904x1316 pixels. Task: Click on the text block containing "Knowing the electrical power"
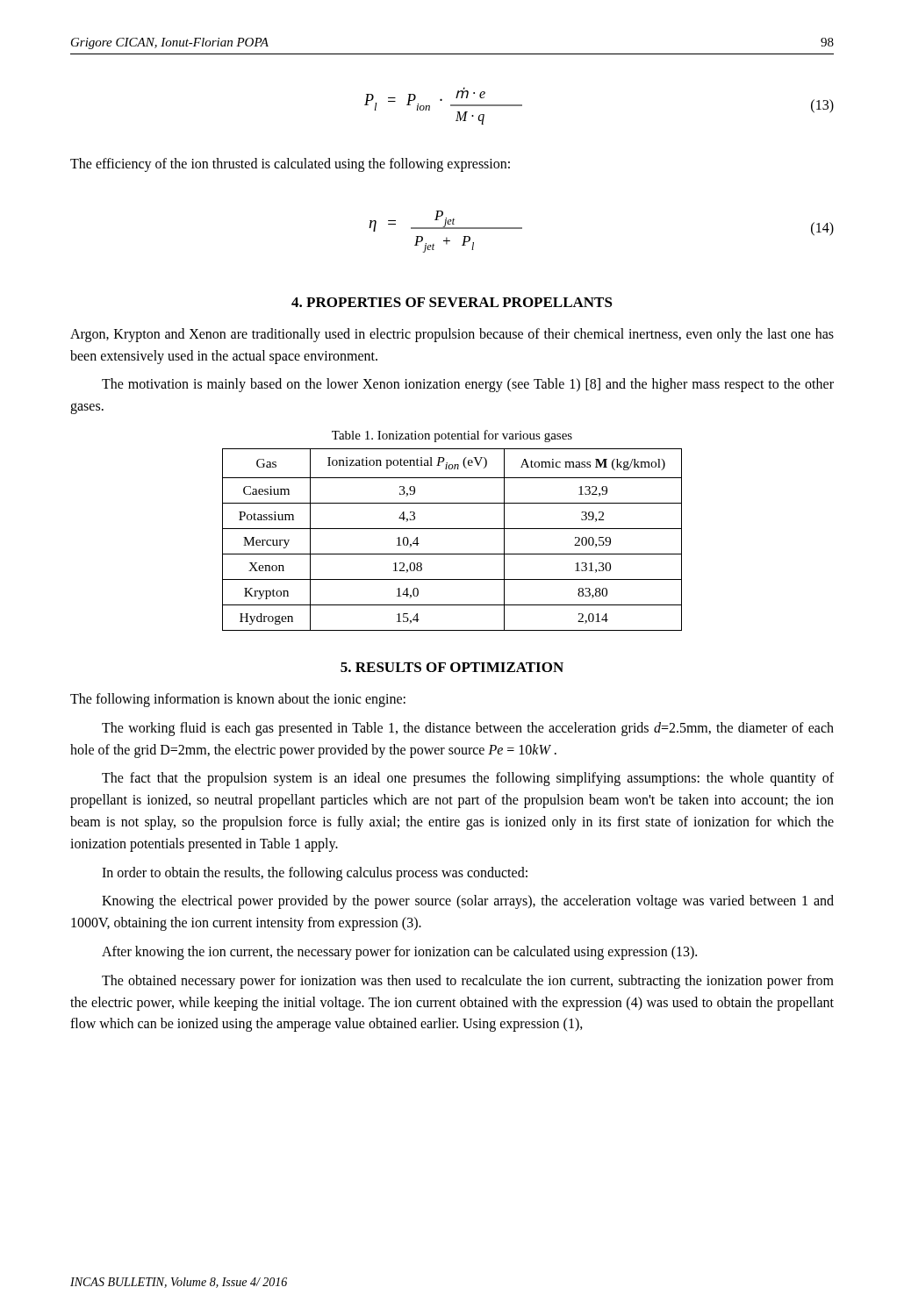tap(452, 912)
